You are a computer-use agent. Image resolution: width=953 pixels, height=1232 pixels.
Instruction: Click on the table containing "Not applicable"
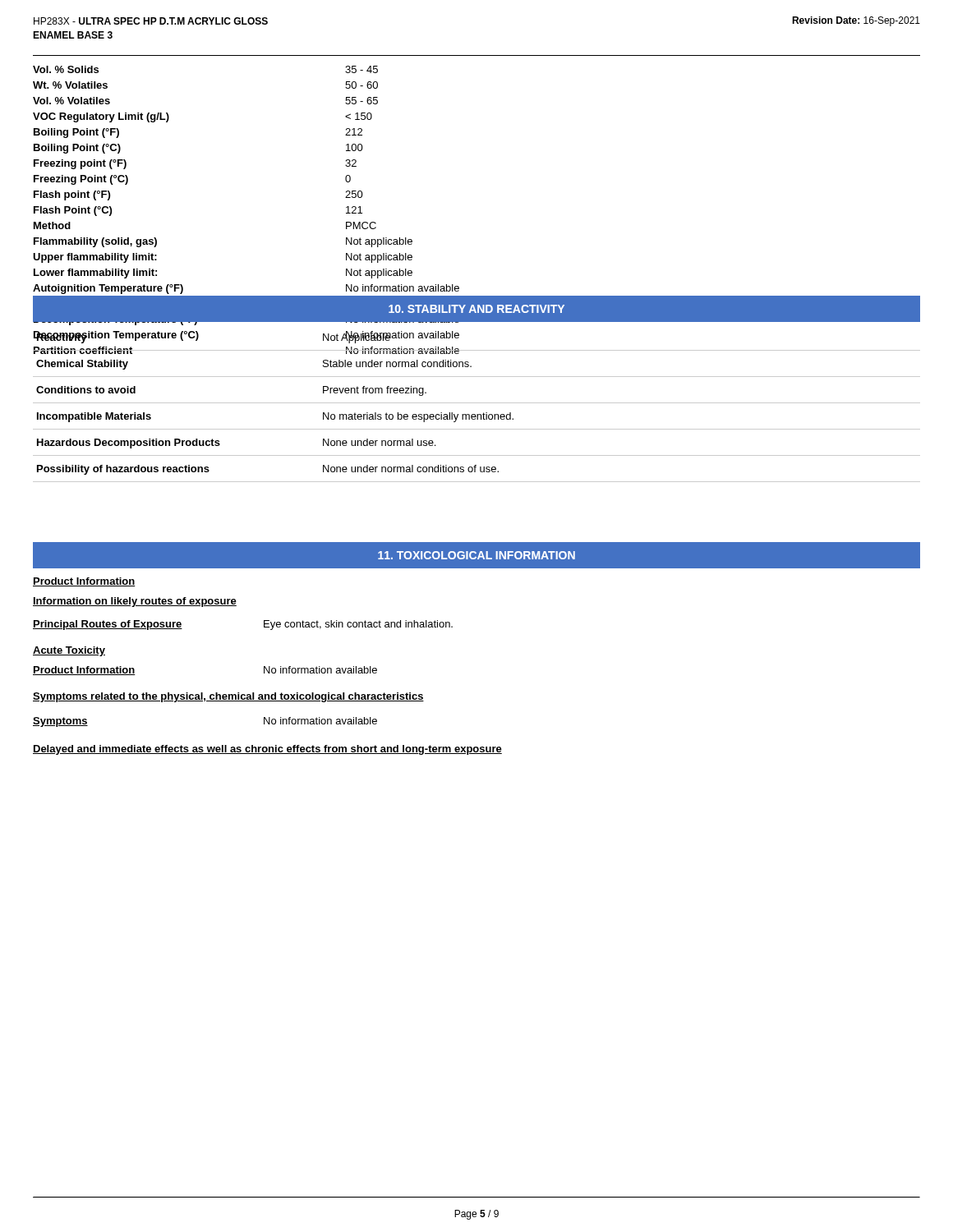click(x=476, y=210)
